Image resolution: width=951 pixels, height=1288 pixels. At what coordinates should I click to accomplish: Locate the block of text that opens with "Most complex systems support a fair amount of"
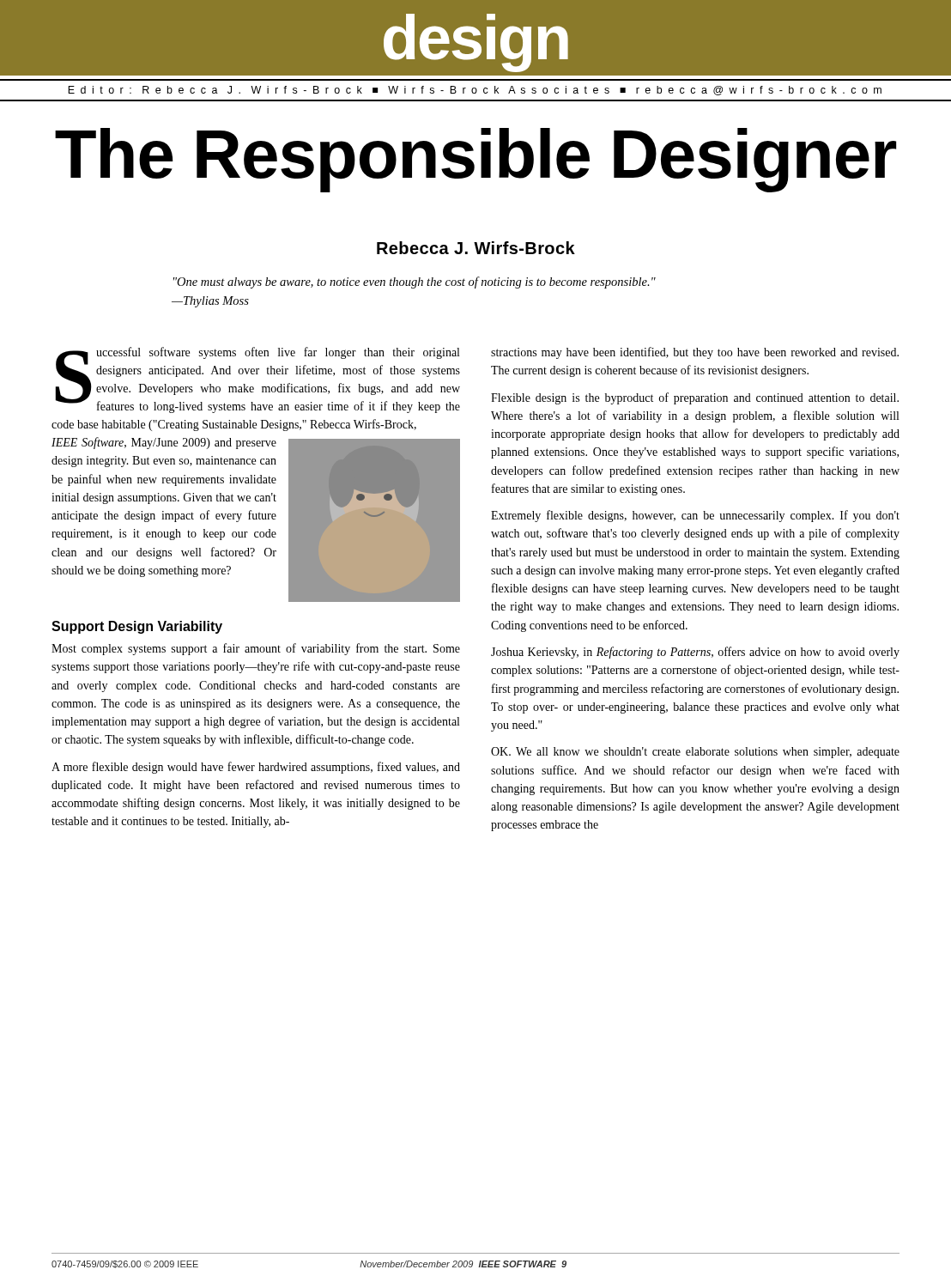(x=256, y=694)
